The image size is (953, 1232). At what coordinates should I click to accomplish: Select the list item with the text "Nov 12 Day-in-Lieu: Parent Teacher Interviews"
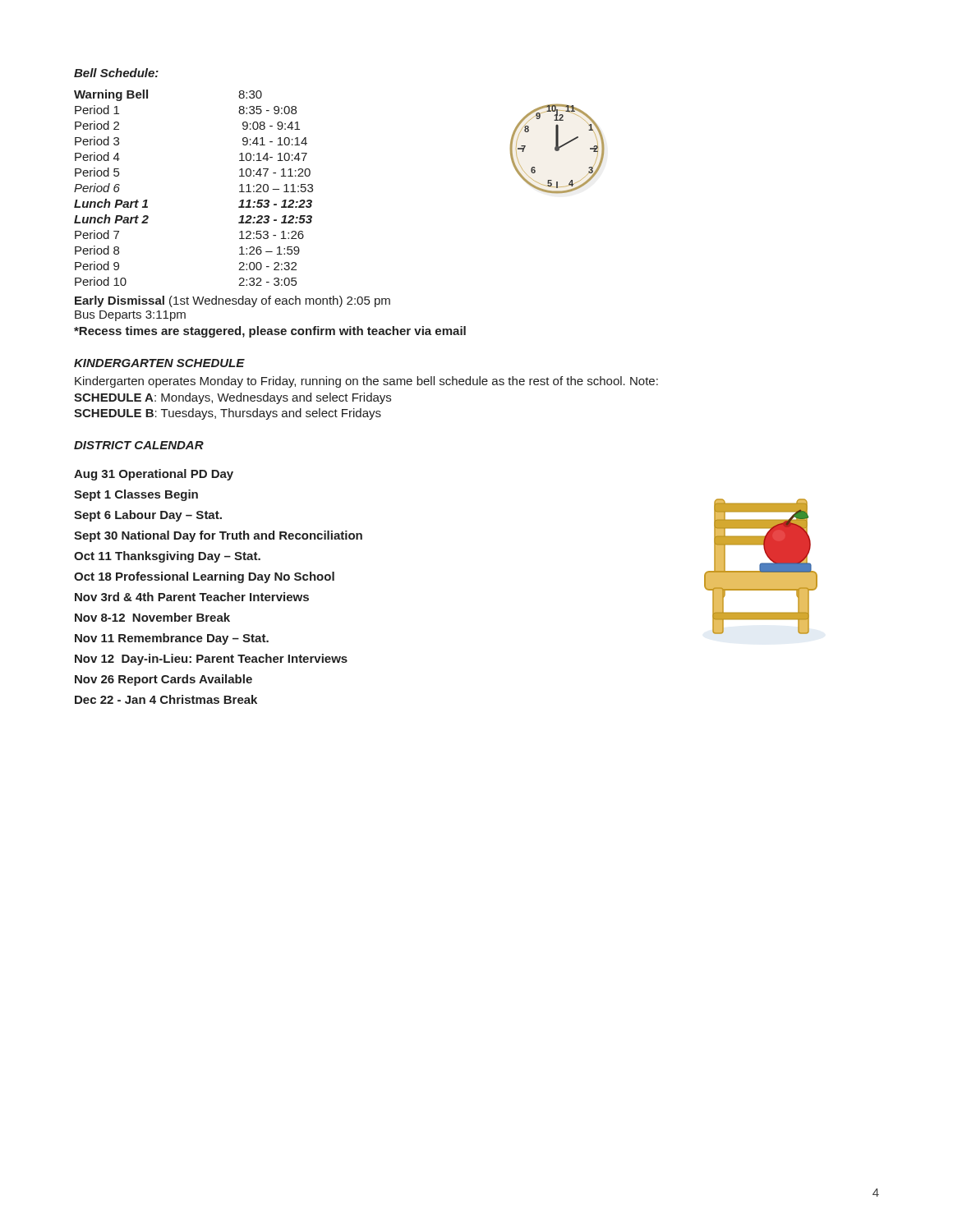(x=211, y=658)
